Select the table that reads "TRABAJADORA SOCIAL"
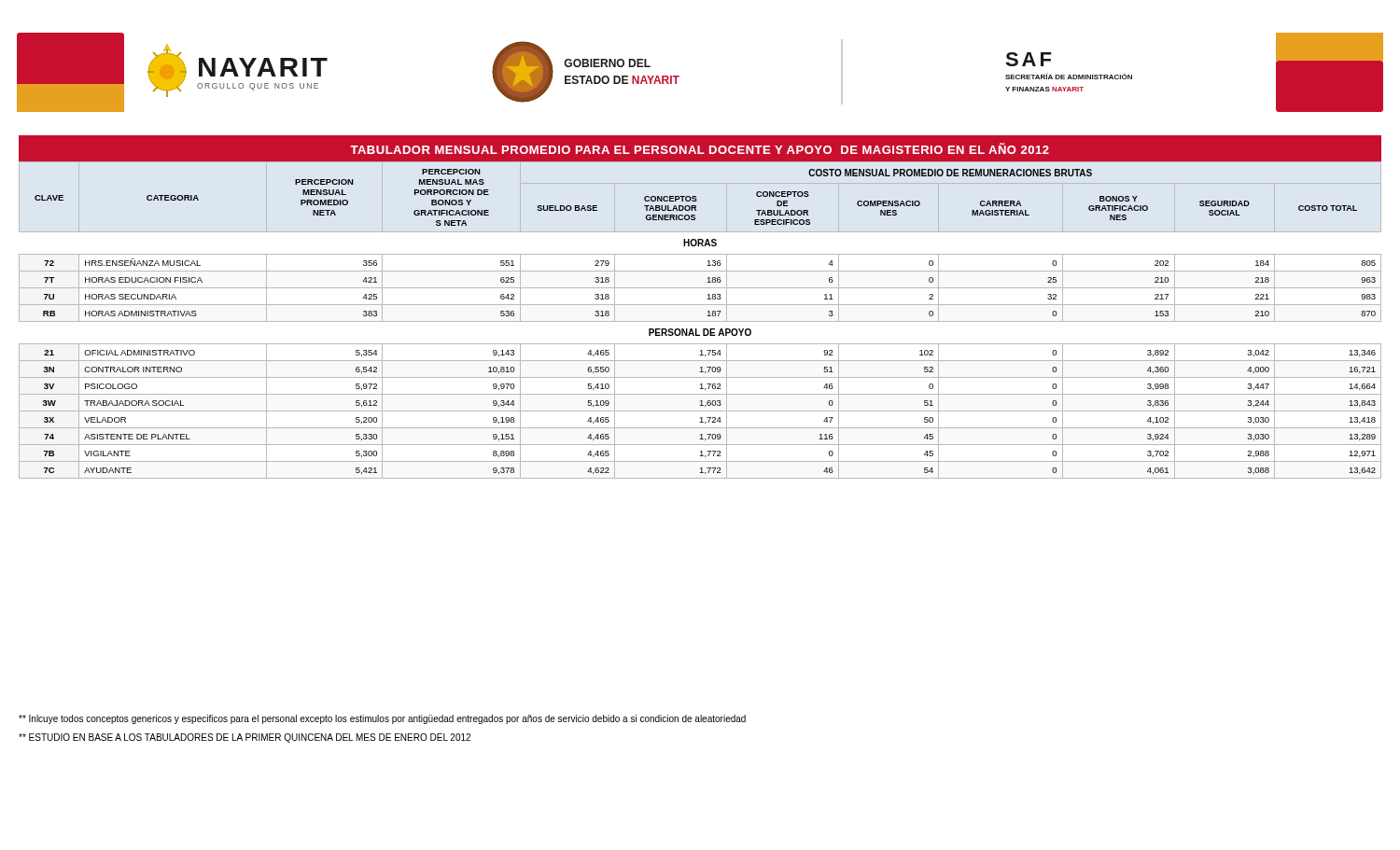Image resolution: width=1400 pixels, height=850 pixels. point(700,320)
